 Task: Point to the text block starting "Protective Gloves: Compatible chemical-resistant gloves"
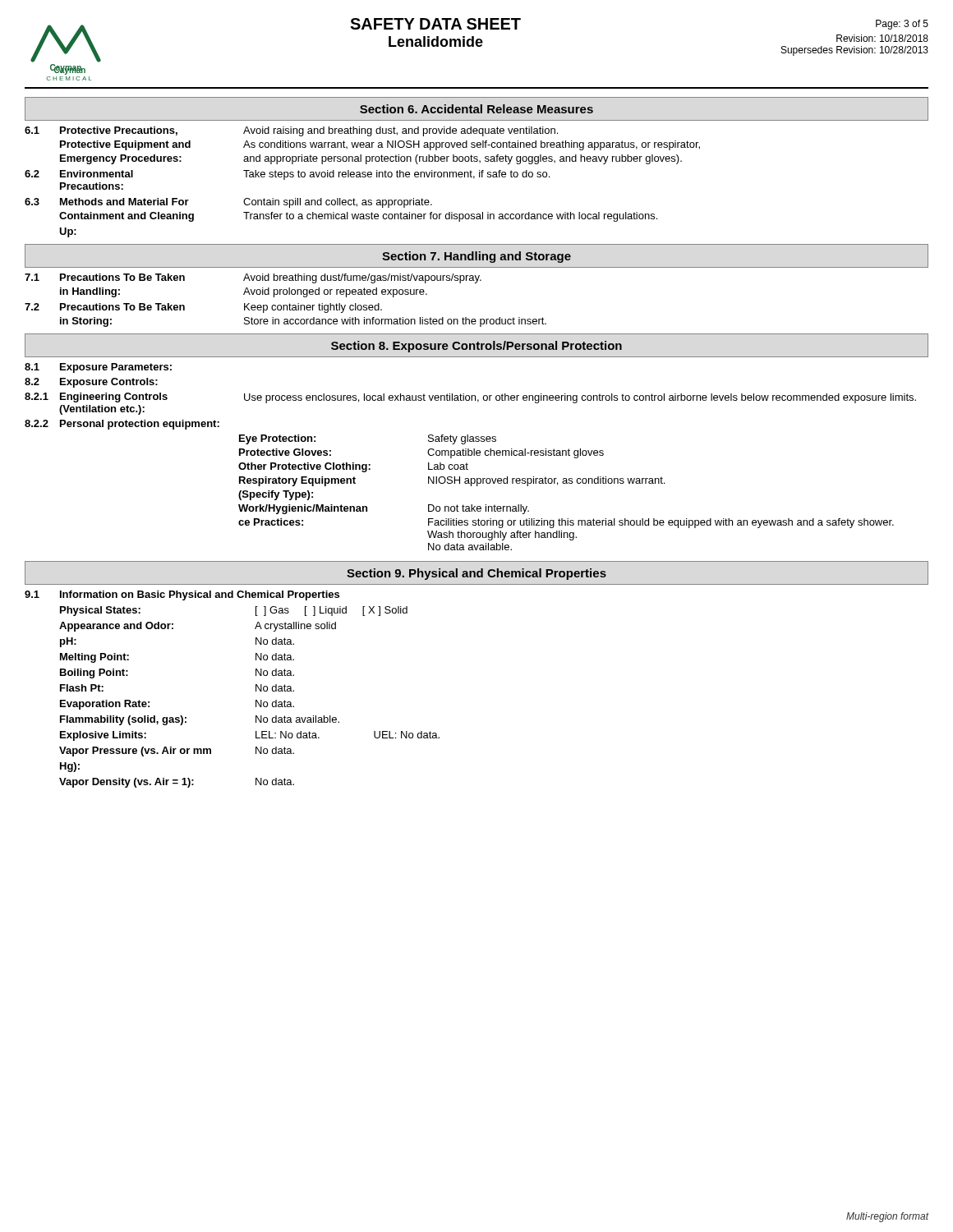tap(583, 452)
